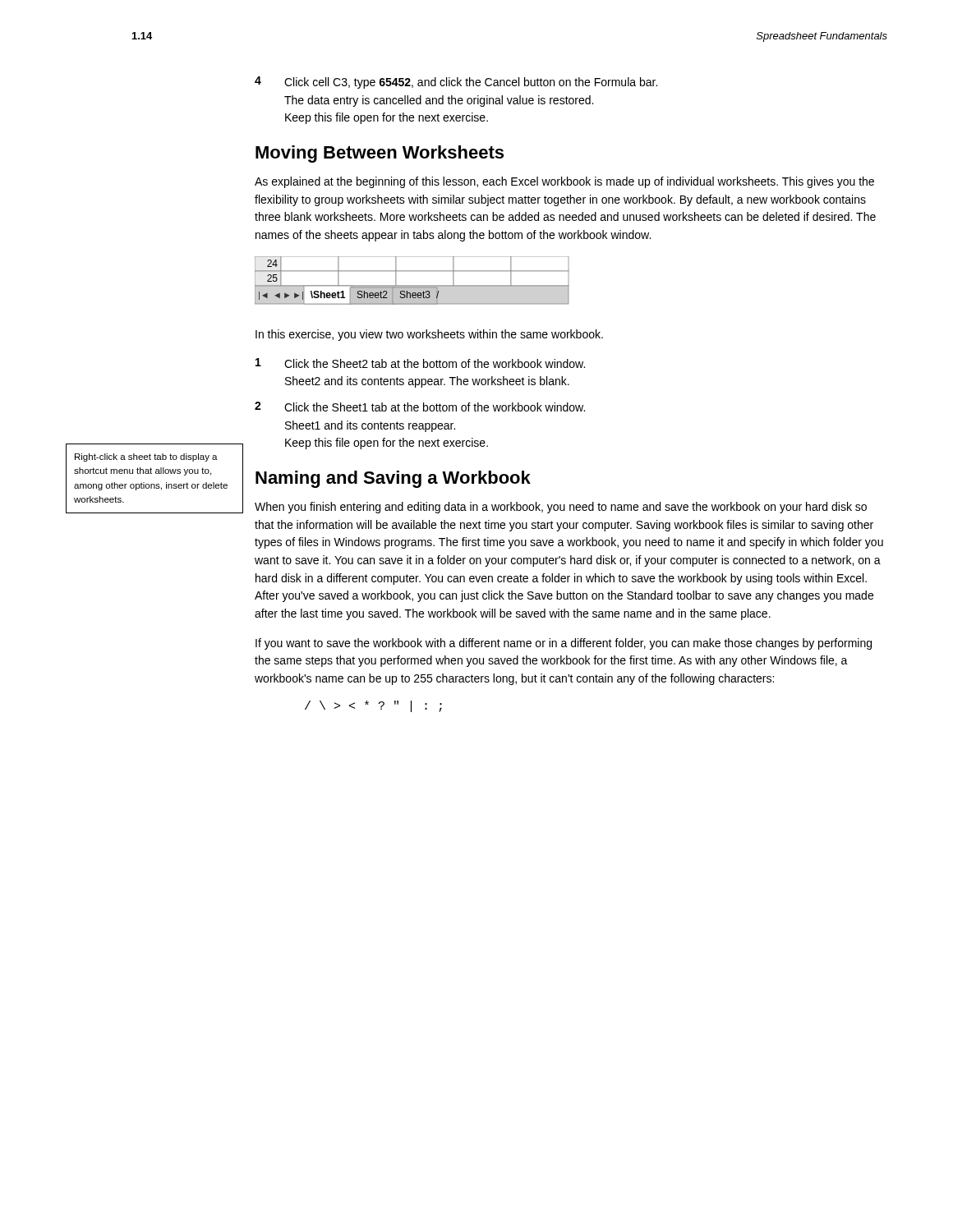Image resolution: width=953 pixels, height=1232 pixels.
Task: Click the passage that begins "If you want to save the"
Action: (564, 661)
